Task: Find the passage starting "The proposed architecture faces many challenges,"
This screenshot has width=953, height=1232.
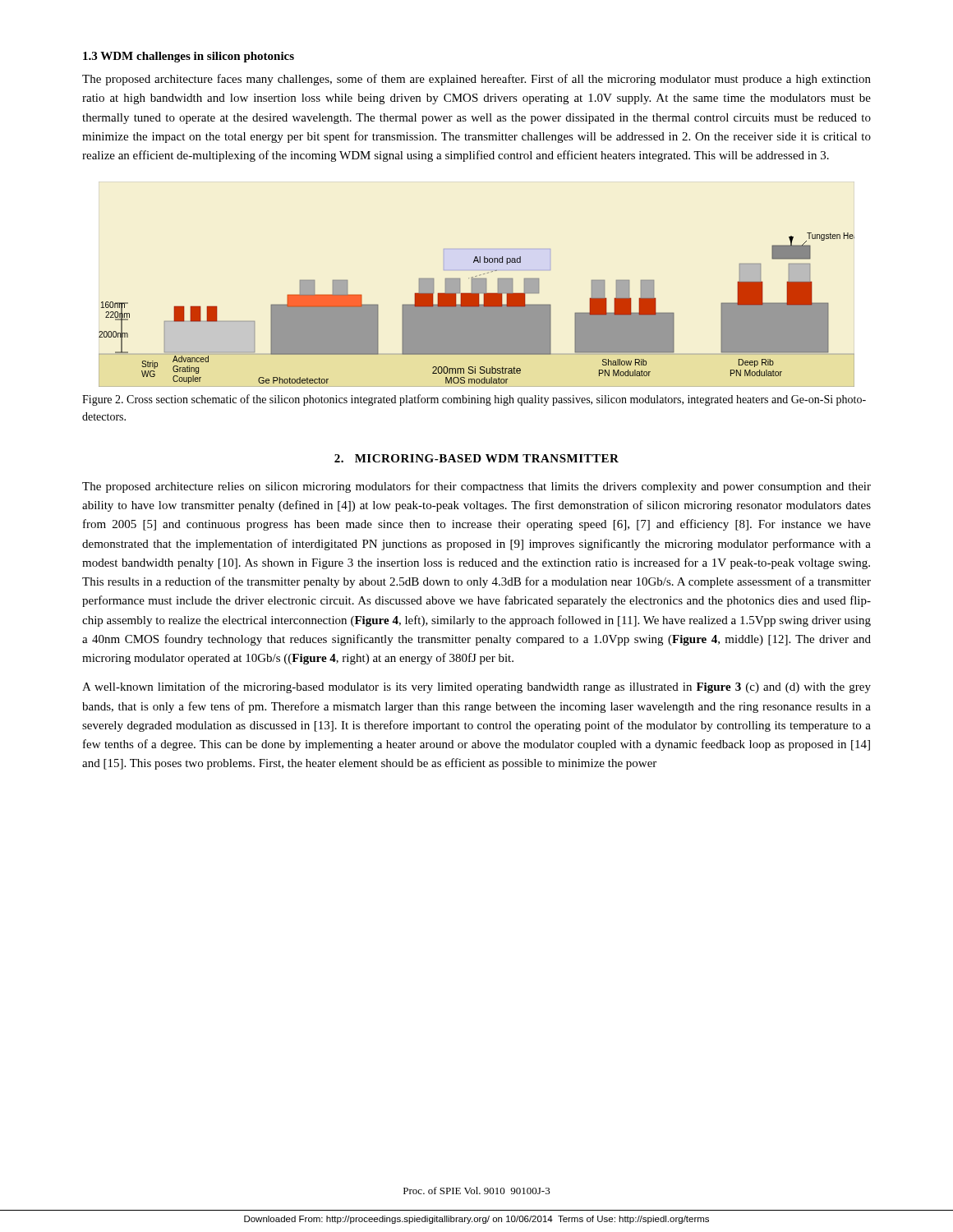Action: point(476,117)
